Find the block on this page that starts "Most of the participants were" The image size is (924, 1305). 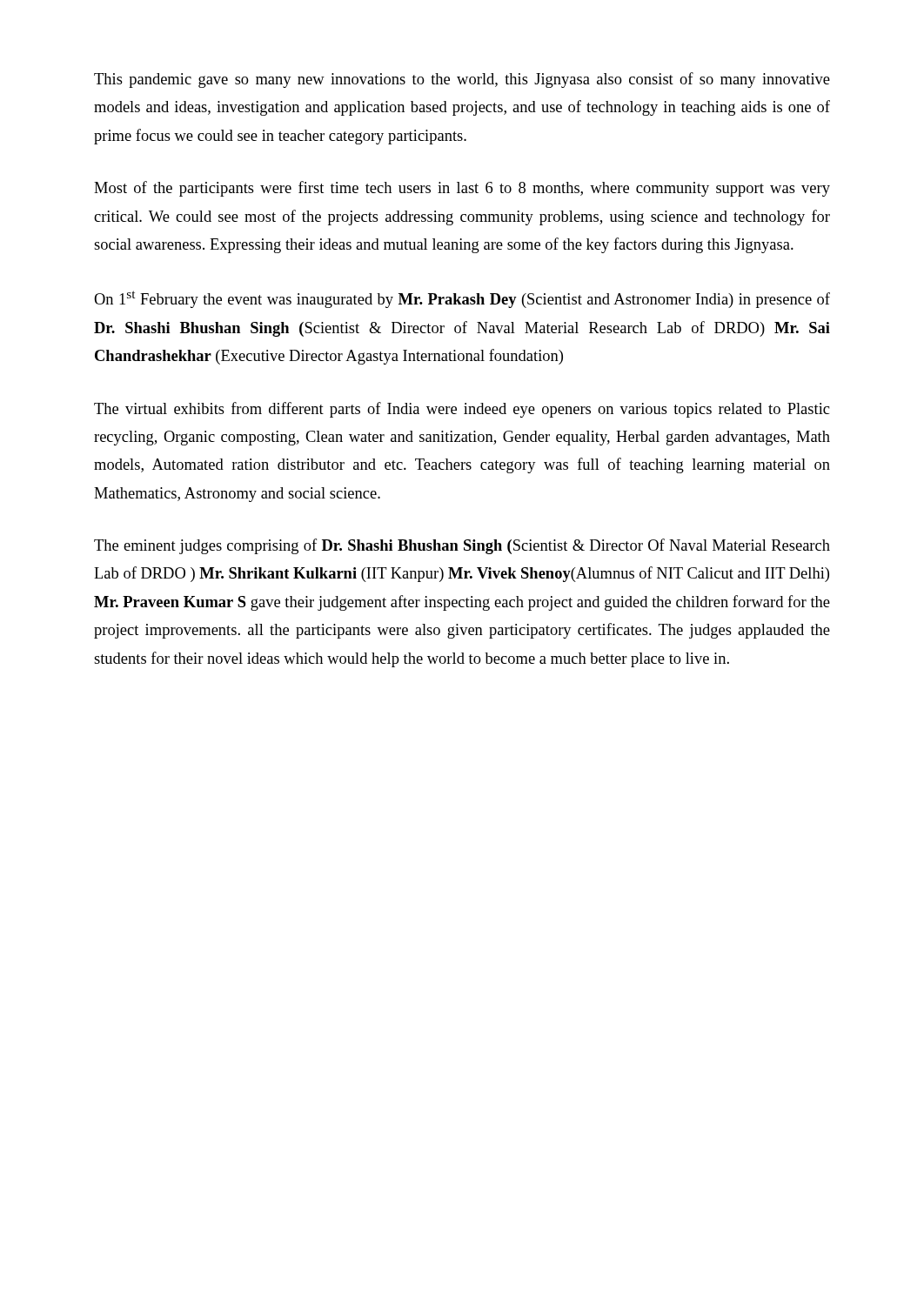click(462, 216)
